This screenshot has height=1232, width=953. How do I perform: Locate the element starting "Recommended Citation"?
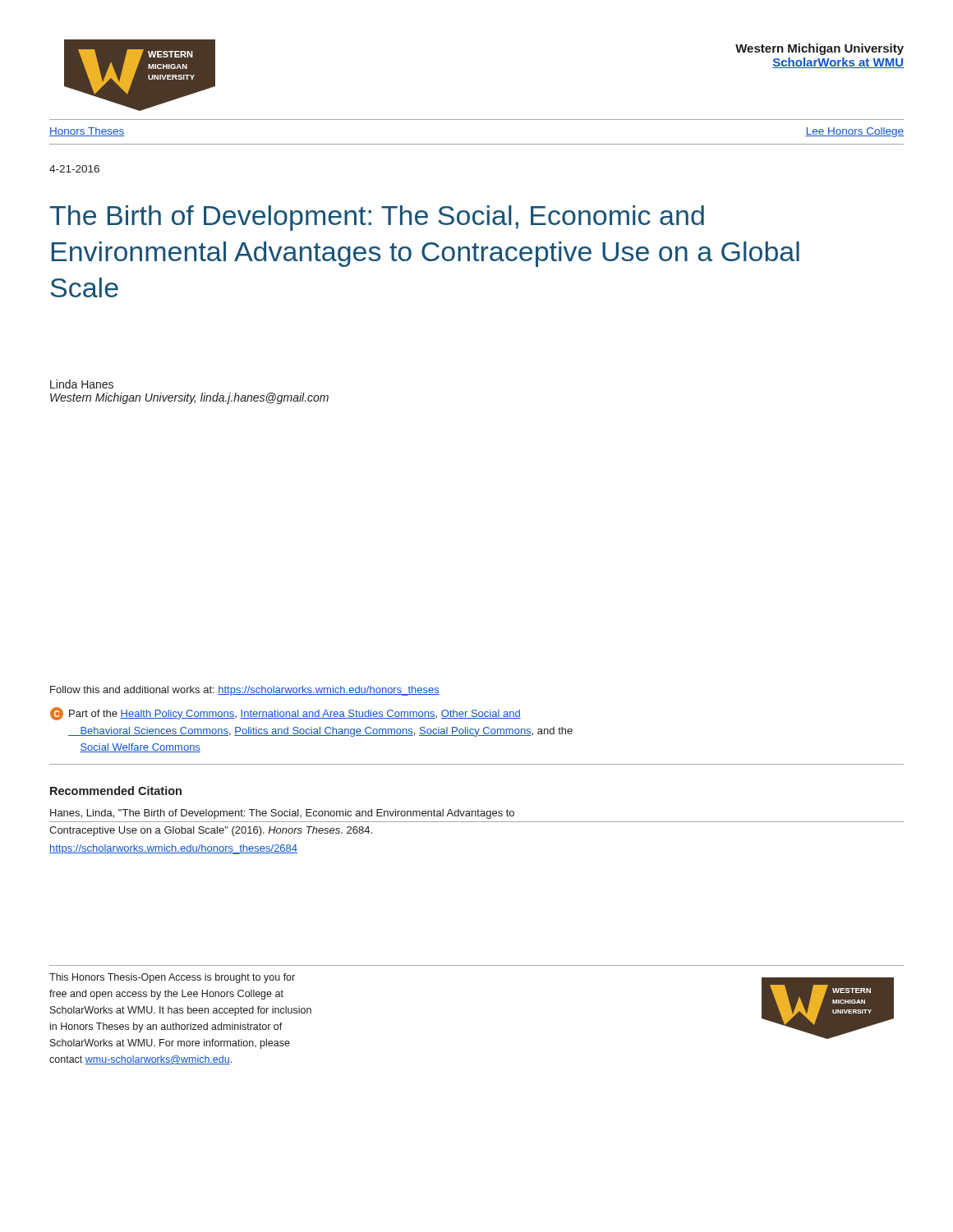(116, 791)
